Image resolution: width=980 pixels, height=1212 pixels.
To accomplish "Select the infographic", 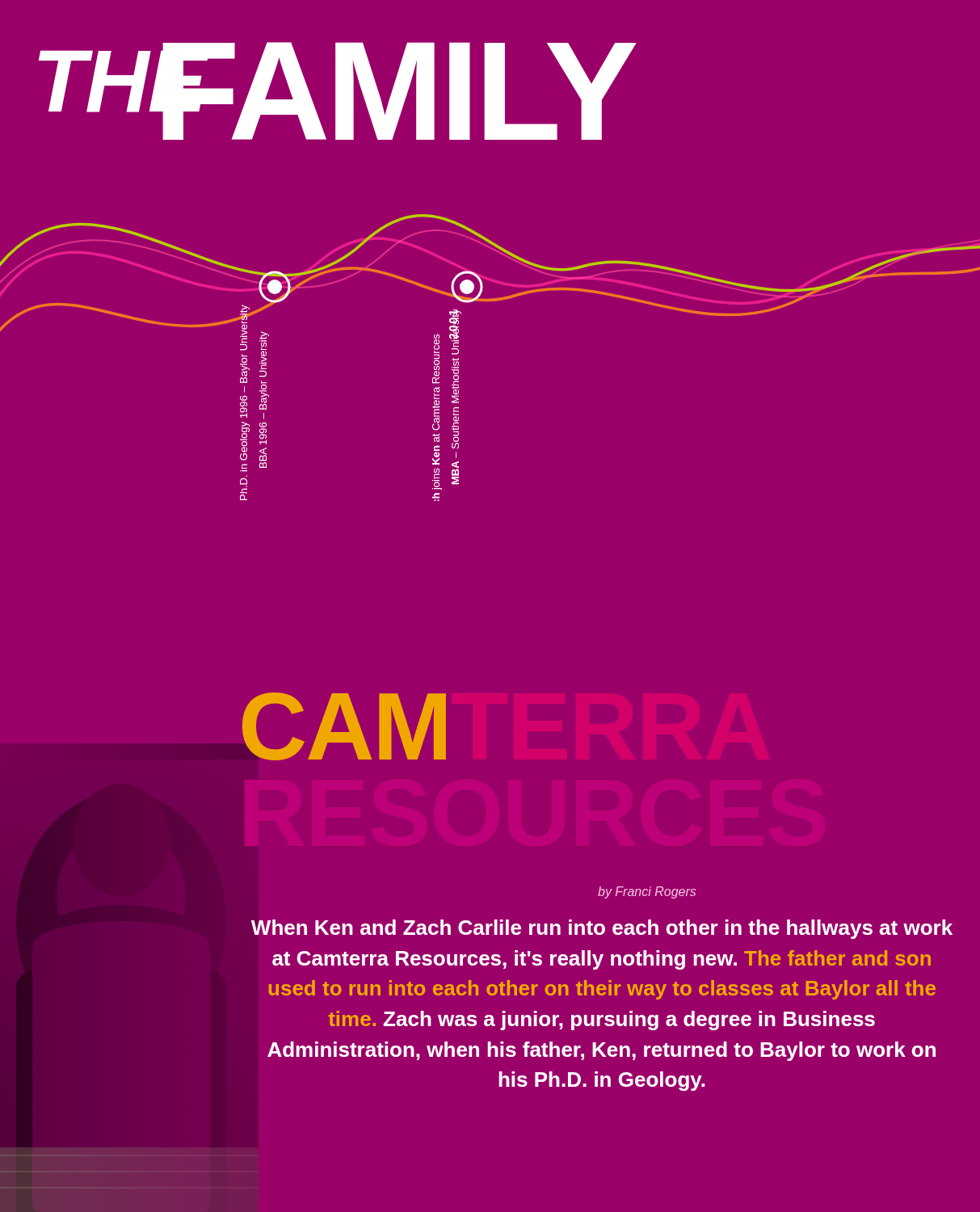I will 490,250.
